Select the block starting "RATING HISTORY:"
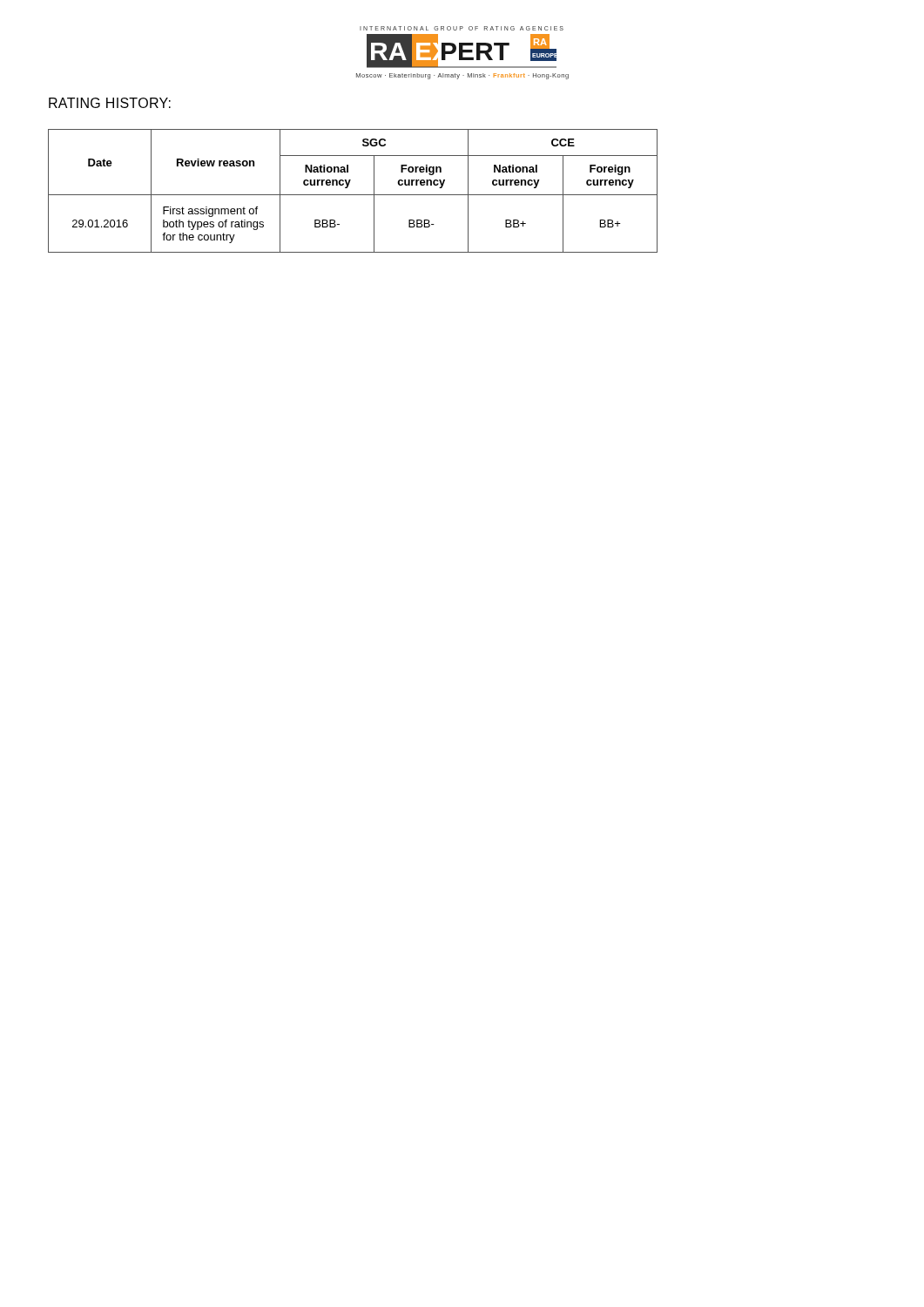The width and height of the screenshot is (924, 1307). (110, 103)
